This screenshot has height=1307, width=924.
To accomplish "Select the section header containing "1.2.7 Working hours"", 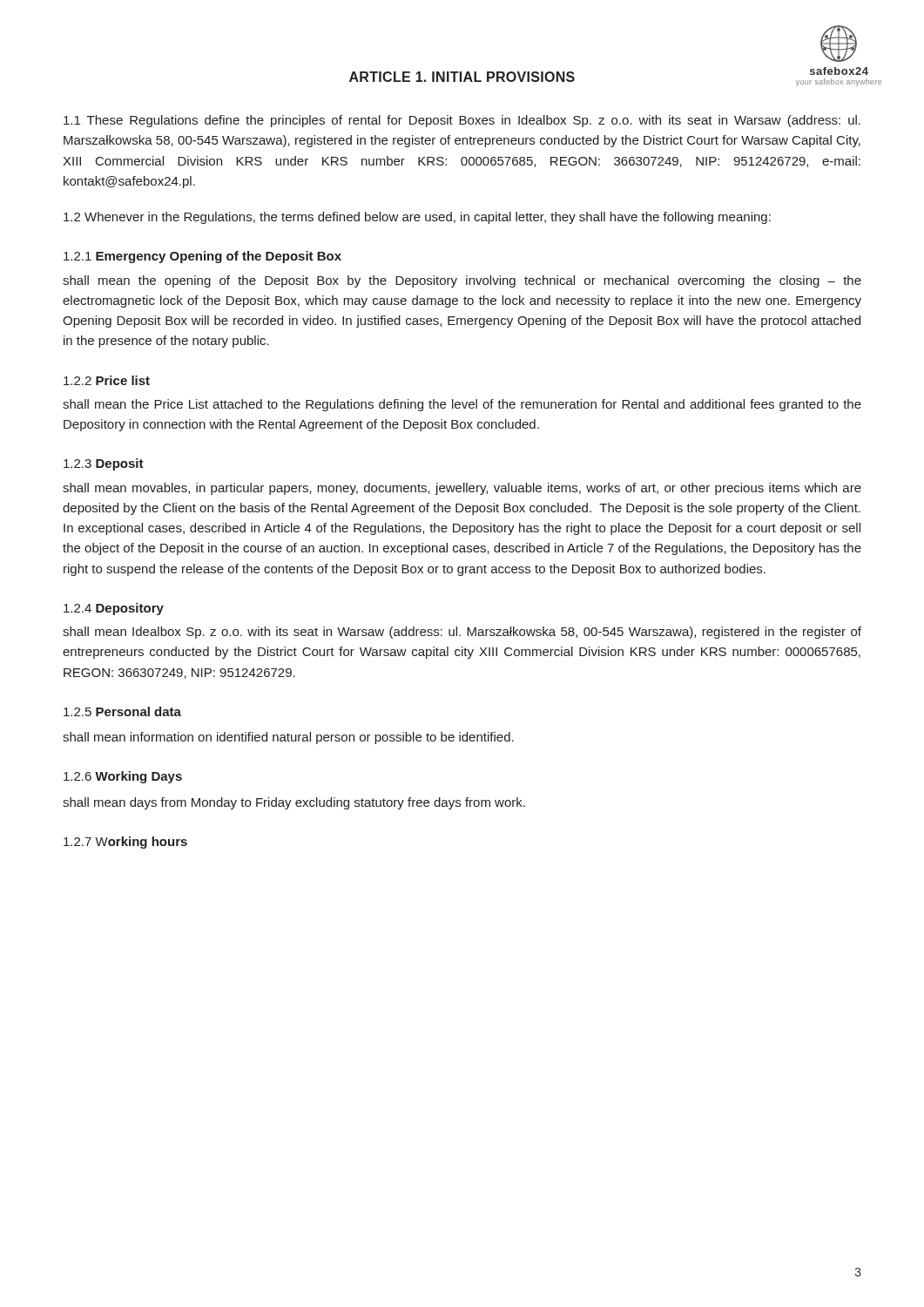I will [x=125, y=841].
